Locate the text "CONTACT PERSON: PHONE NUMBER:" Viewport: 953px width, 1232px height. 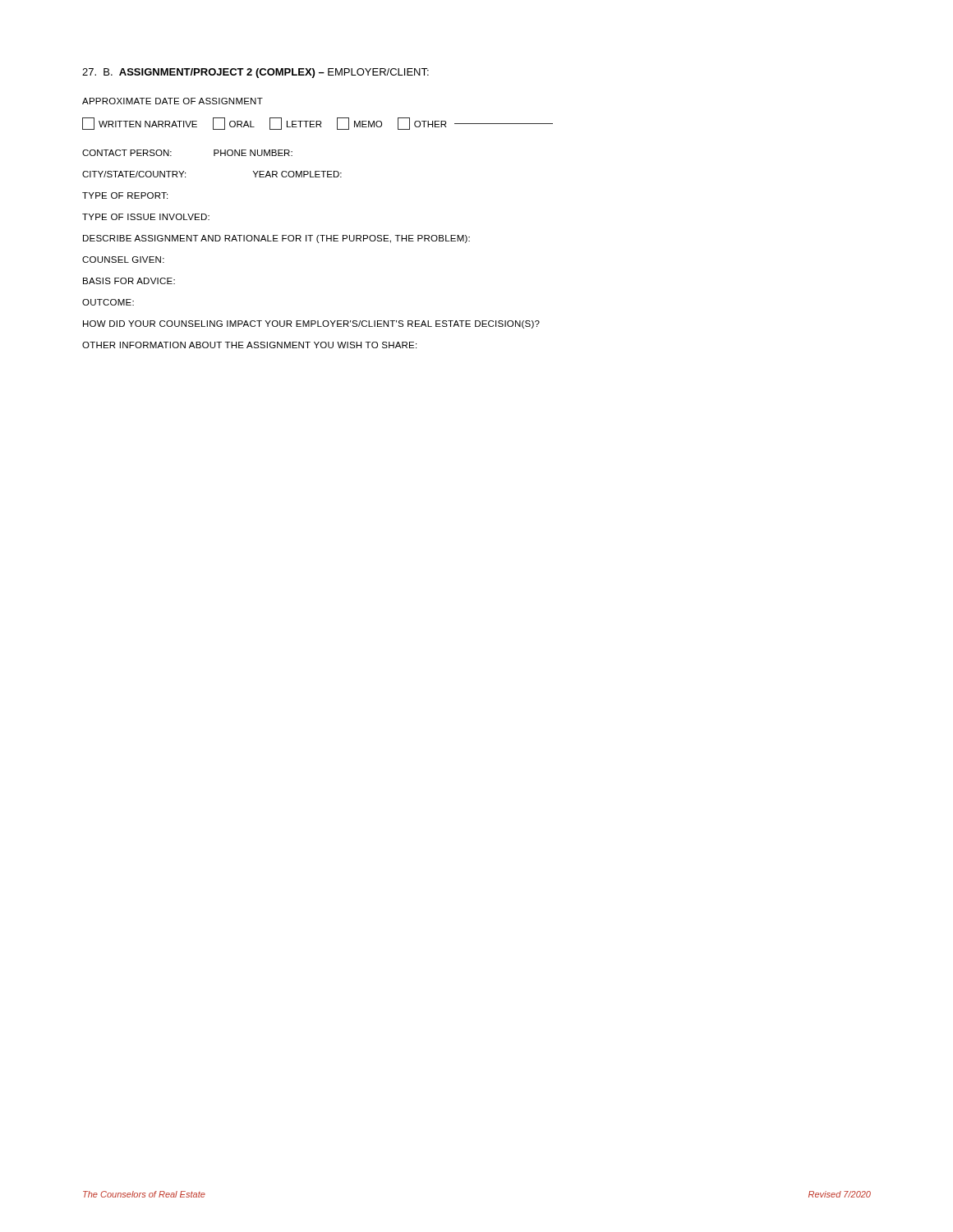[124, 152]
